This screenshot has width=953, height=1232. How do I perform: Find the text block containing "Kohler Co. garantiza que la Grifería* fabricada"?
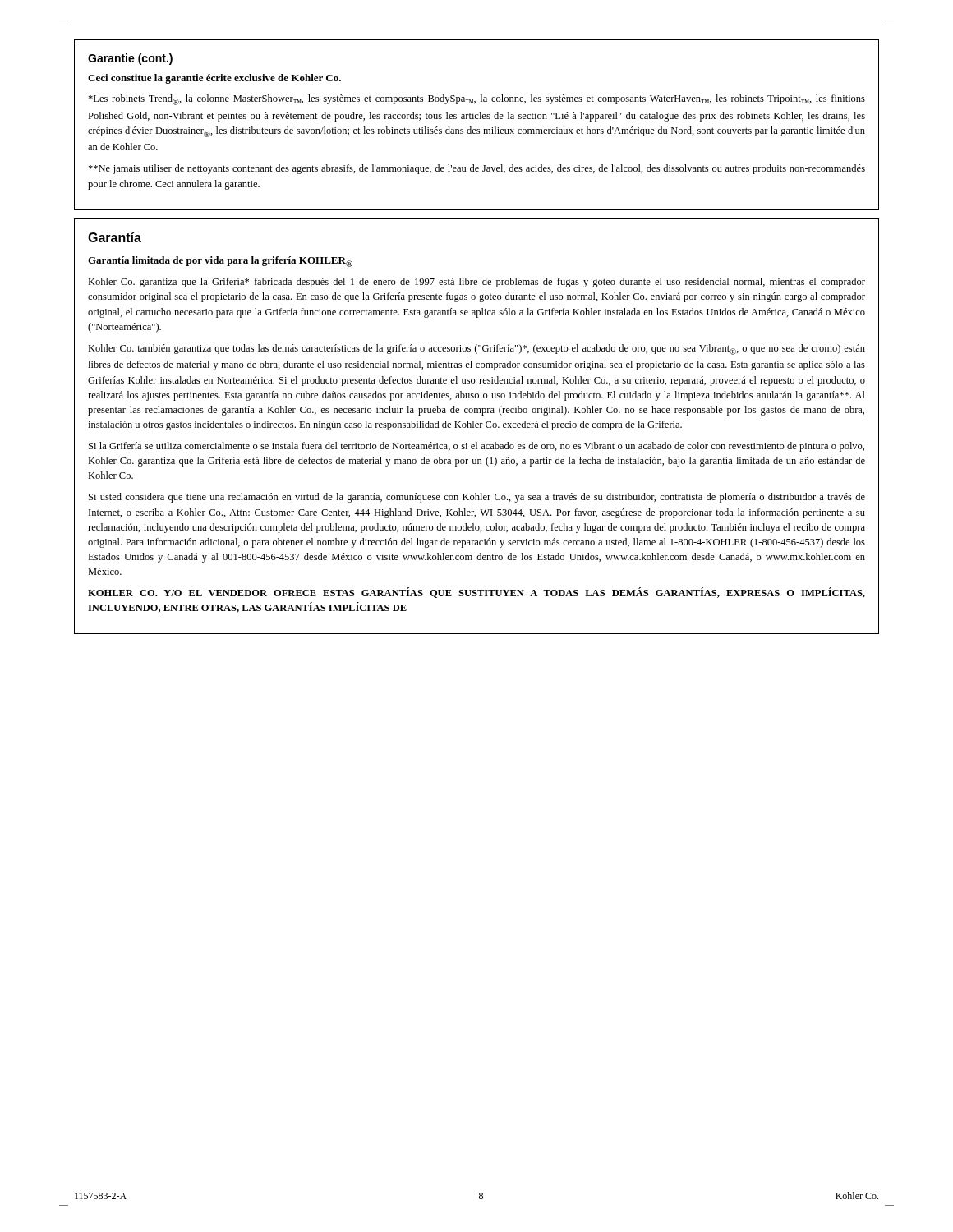pyautogui.click(x=476, y=304)
